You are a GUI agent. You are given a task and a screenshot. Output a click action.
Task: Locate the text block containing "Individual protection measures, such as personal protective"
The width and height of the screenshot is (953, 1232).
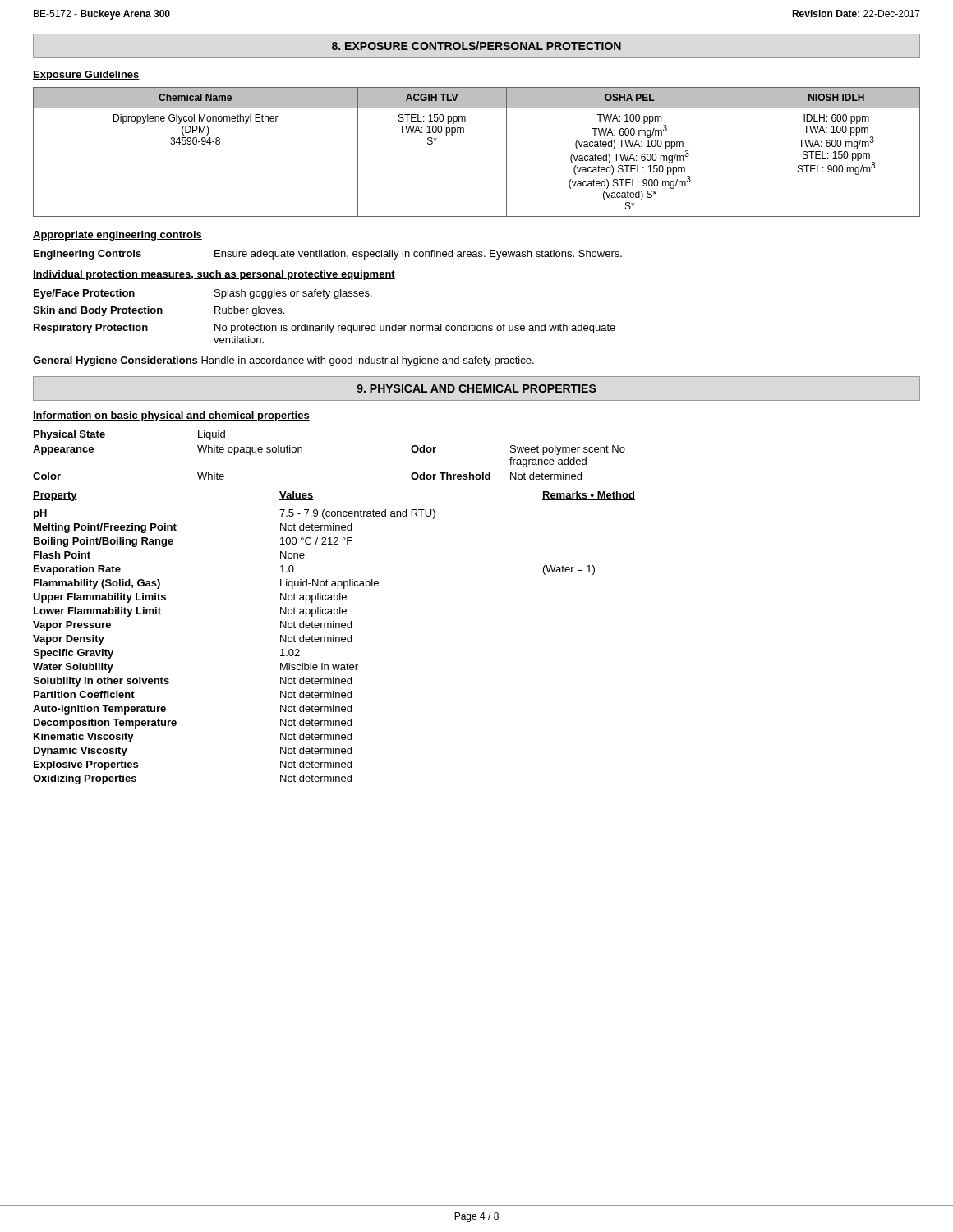[x=214, y=274]
